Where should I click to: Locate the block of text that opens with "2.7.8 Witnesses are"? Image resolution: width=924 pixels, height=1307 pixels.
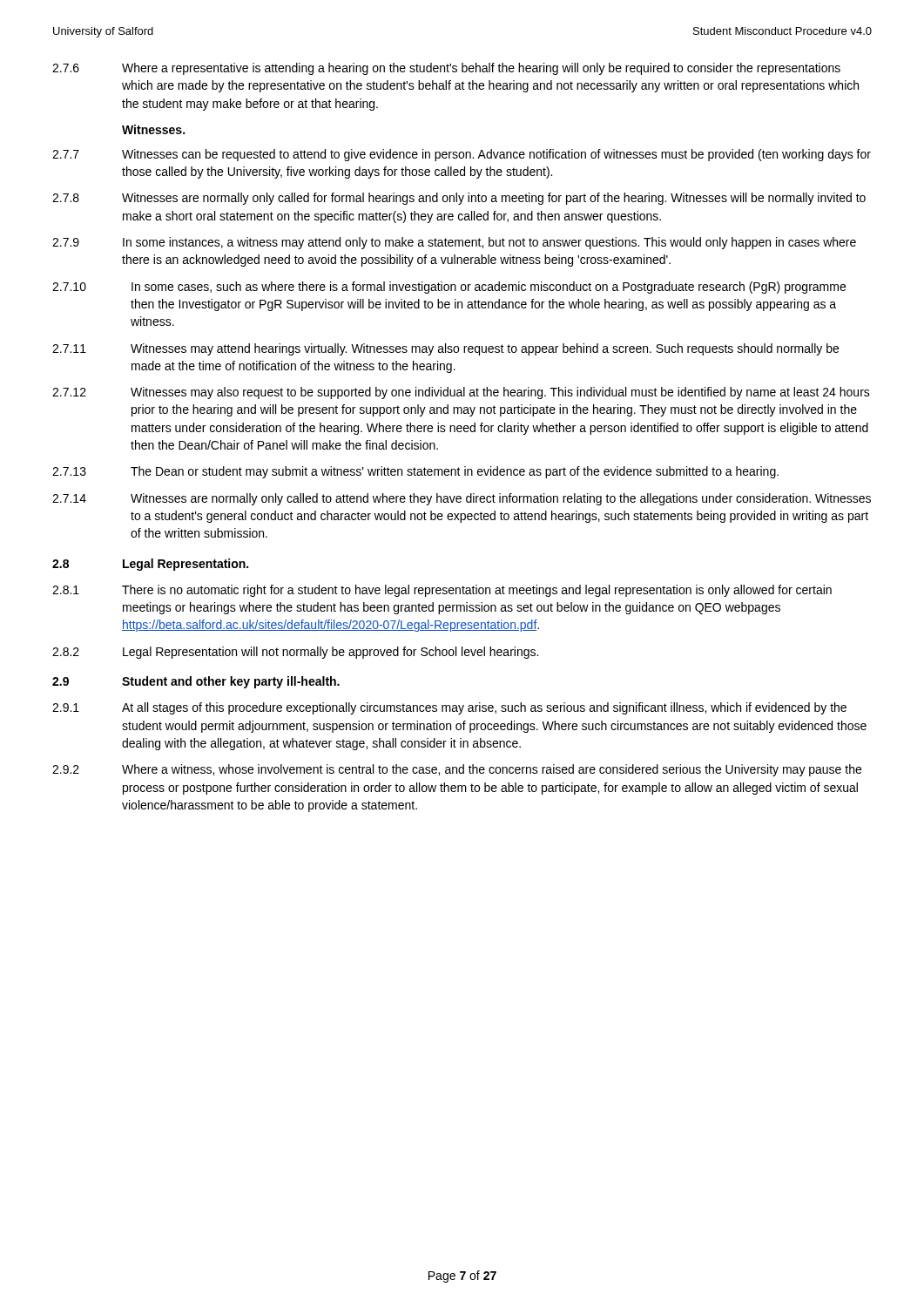click(462, 207)
